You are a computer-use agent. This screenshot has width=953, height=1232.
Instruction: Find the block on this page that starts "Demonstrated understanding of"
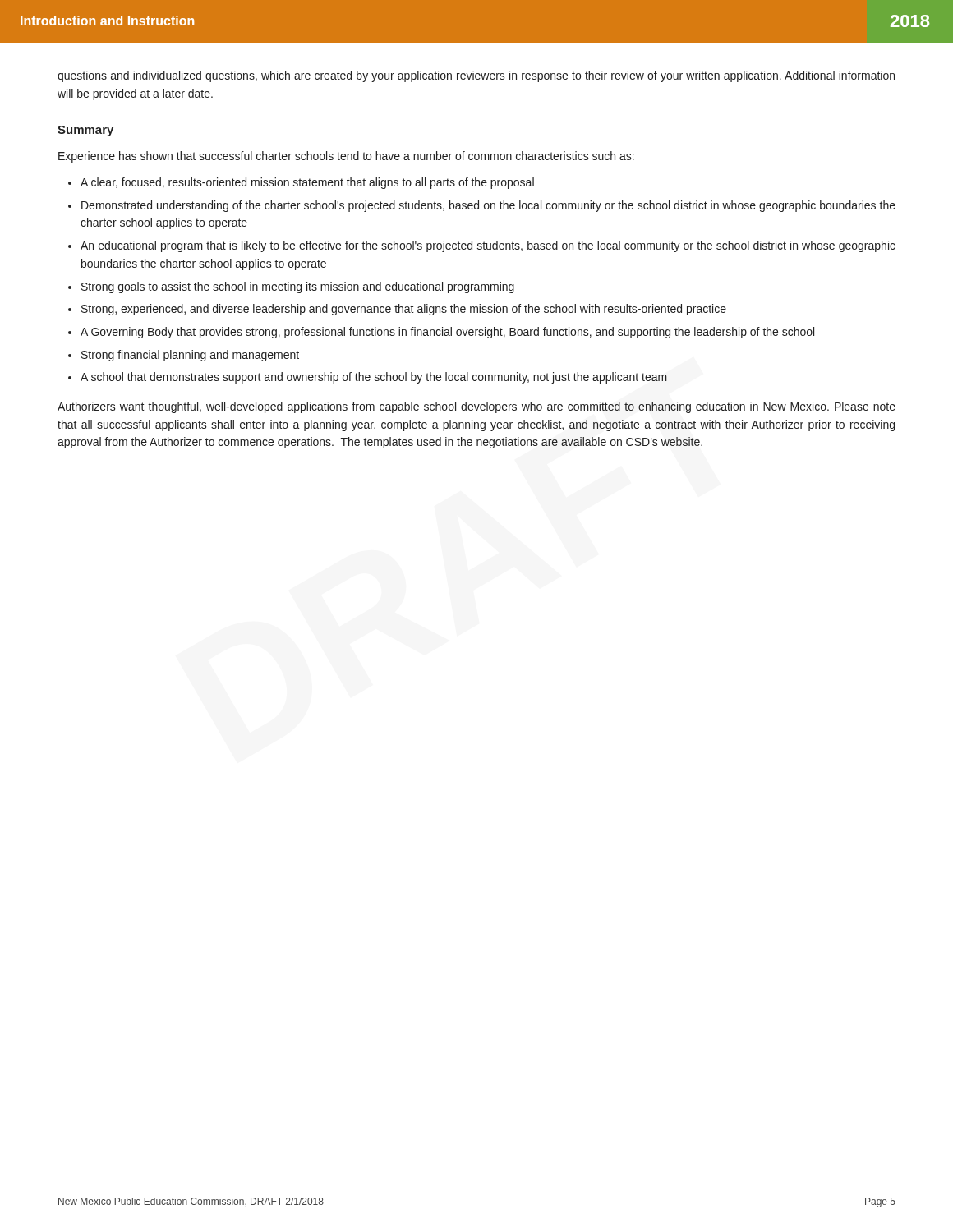(488, 214)
